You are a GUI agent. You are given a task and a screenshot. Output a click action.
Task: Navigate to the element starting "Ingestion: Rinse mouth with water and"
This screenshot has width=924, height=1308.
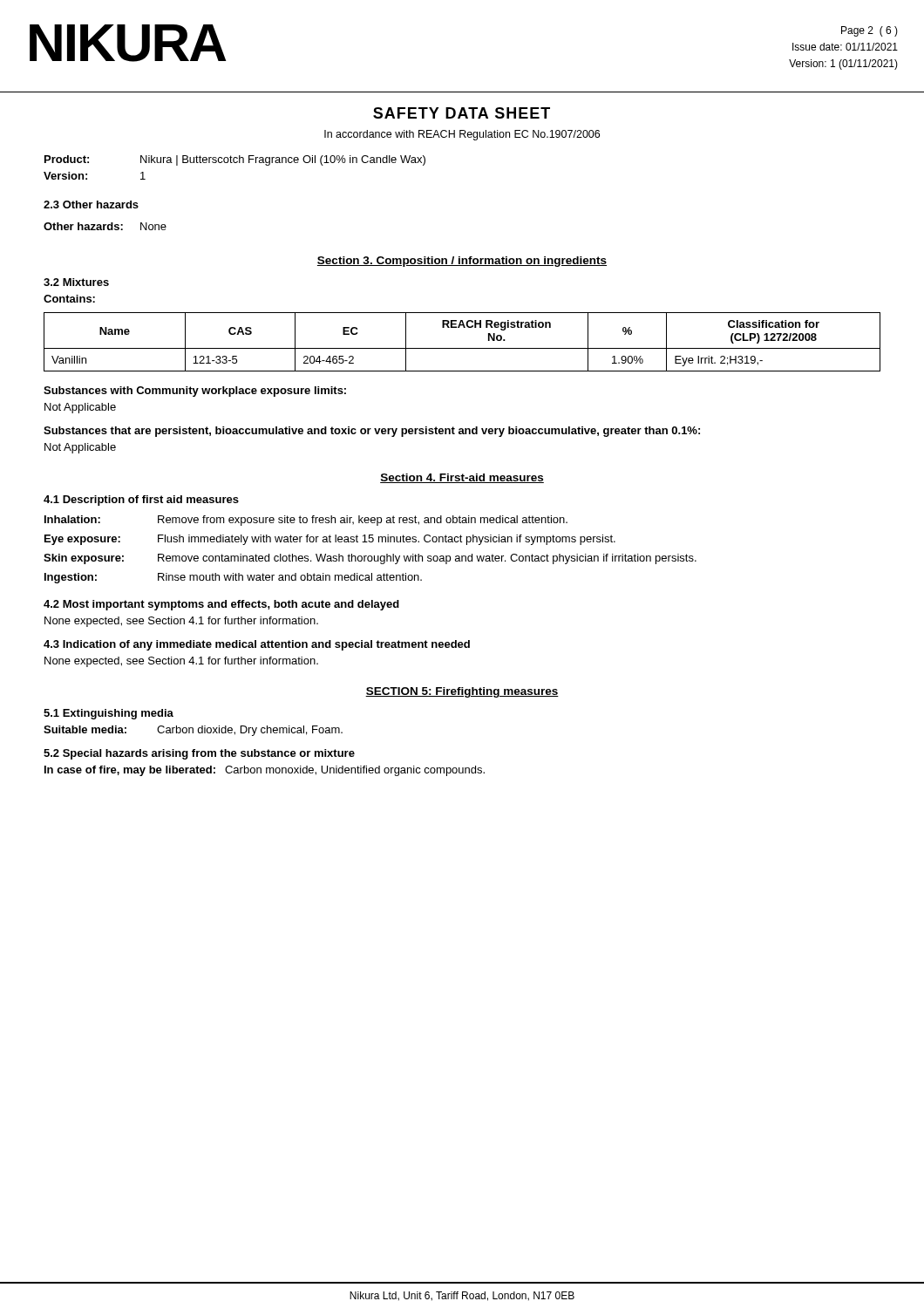click(x=233, y=578)
